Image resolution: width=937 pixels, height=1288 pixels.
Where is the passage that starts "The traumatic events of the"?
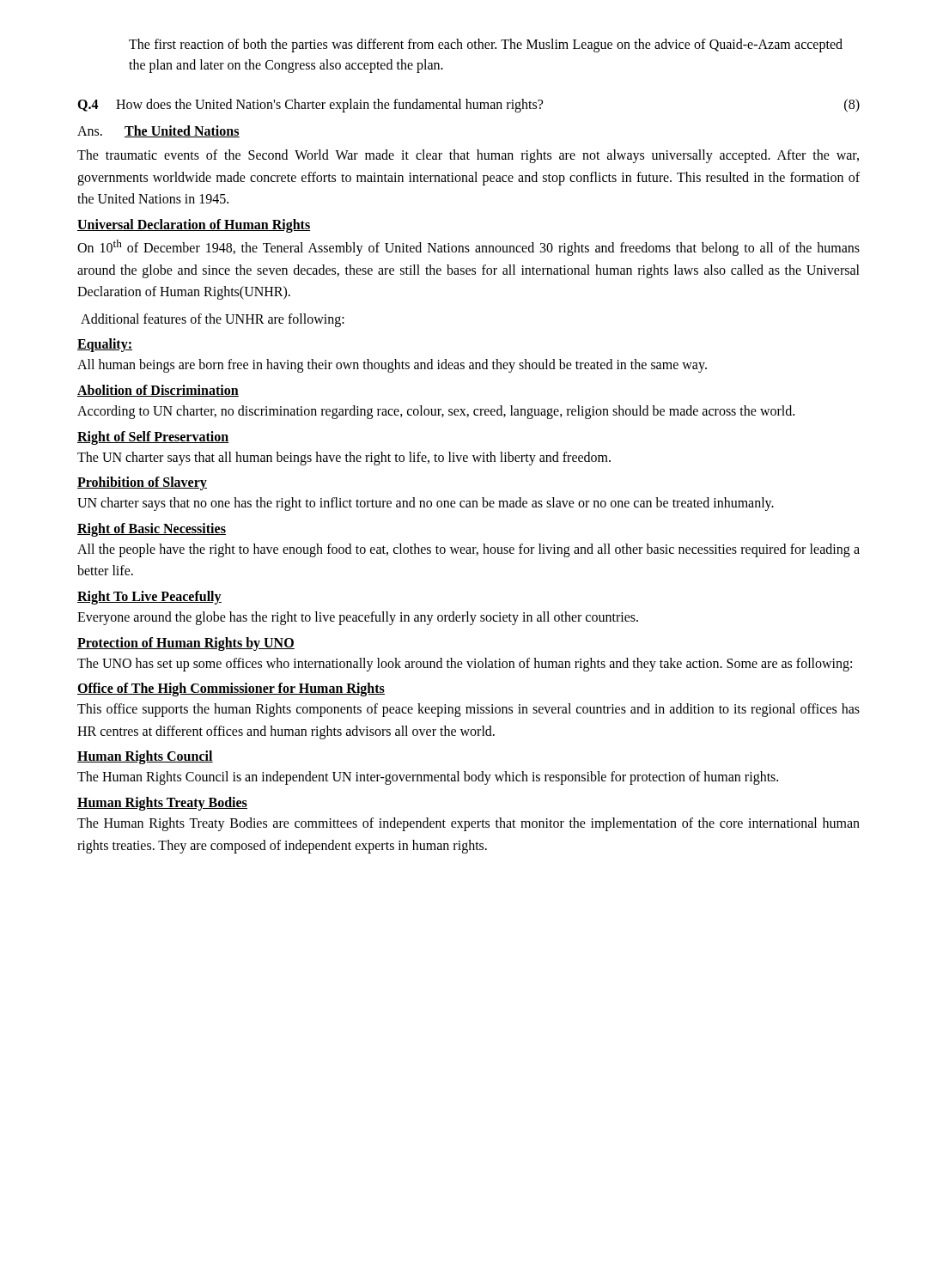click(468, 177)
